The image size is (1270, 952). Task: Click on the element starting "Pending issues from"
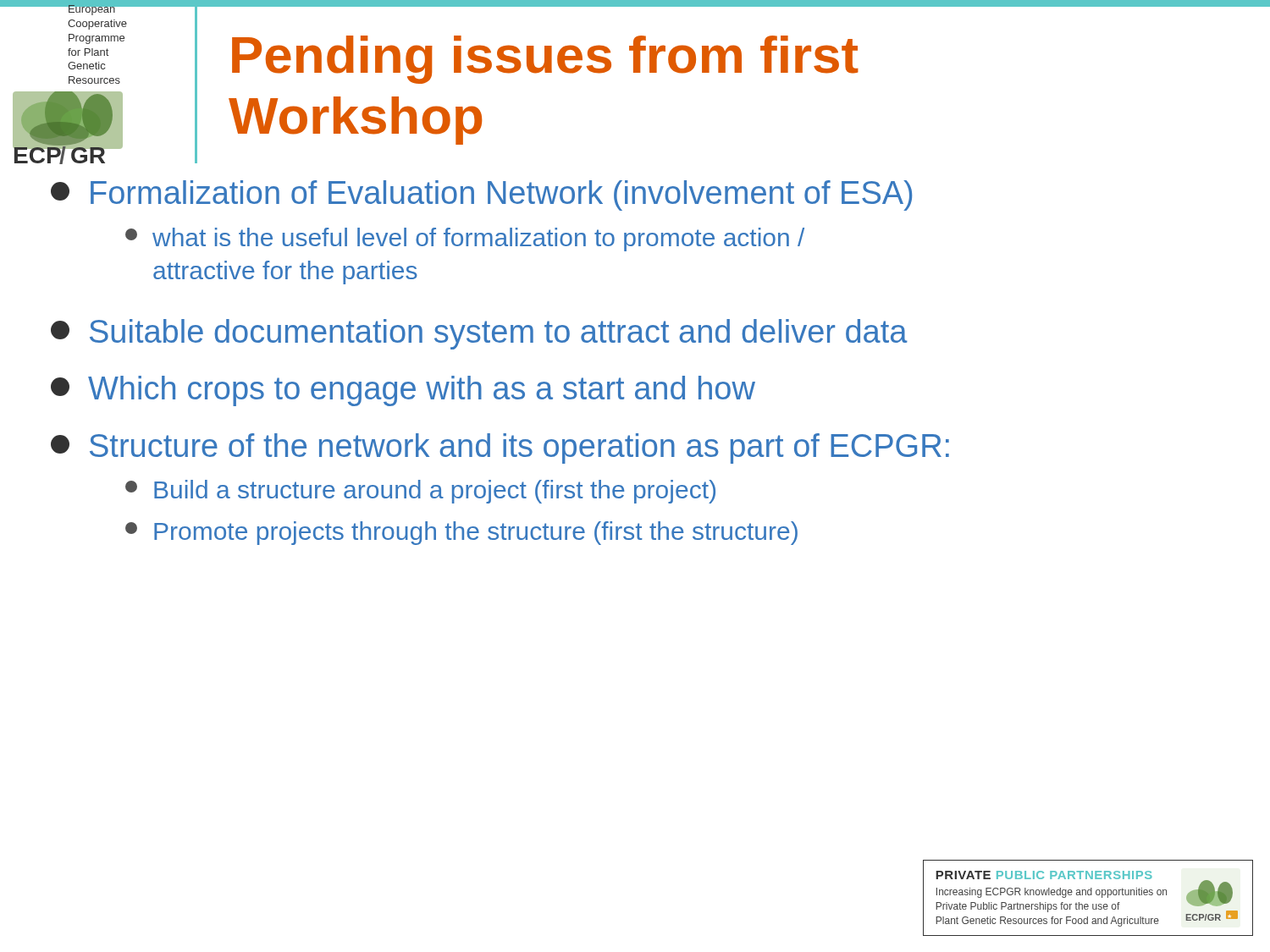click(x=544, y=85)
